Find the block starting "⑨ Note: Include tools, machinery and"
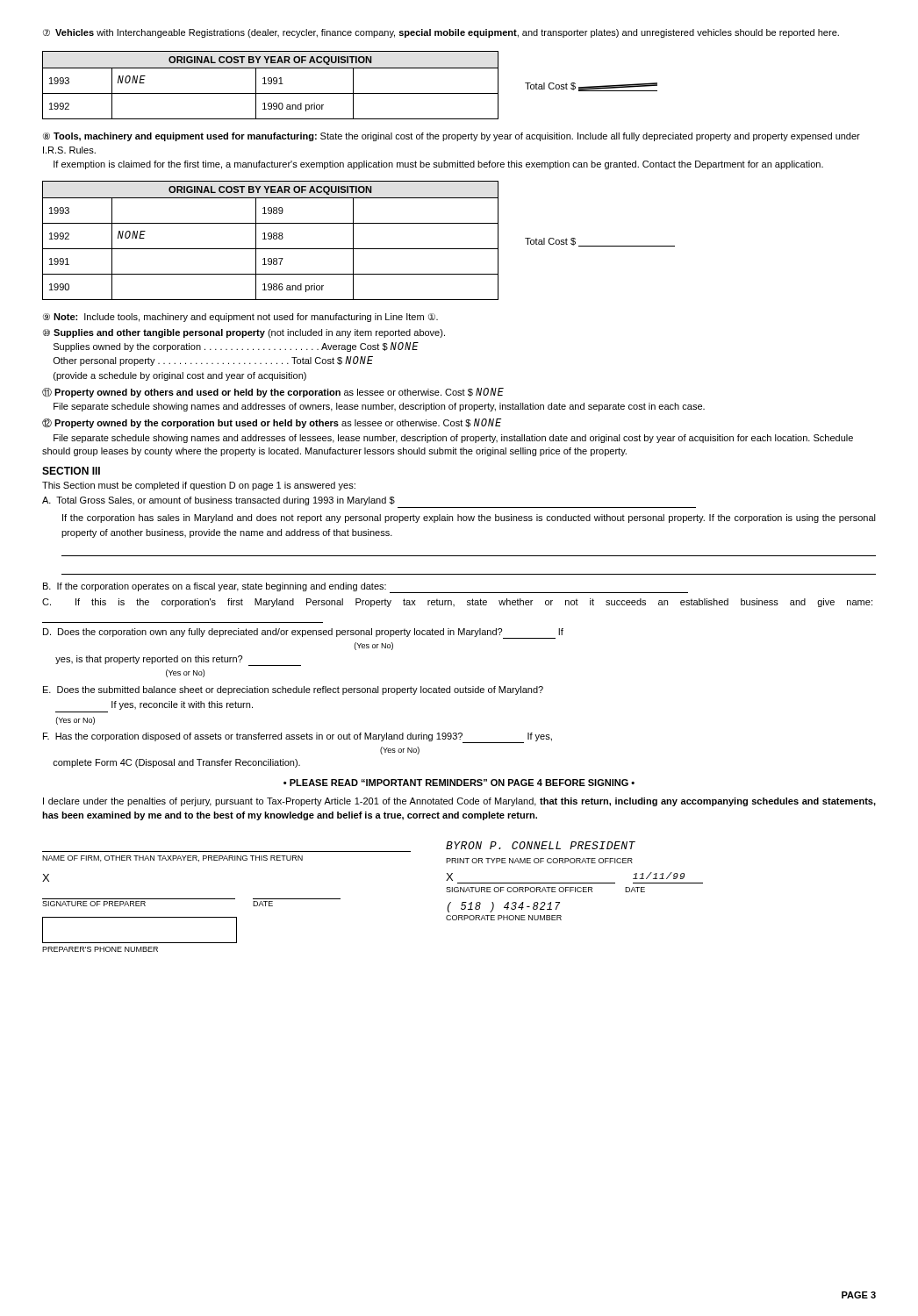The image size is (918, 1316). point(240,316)
